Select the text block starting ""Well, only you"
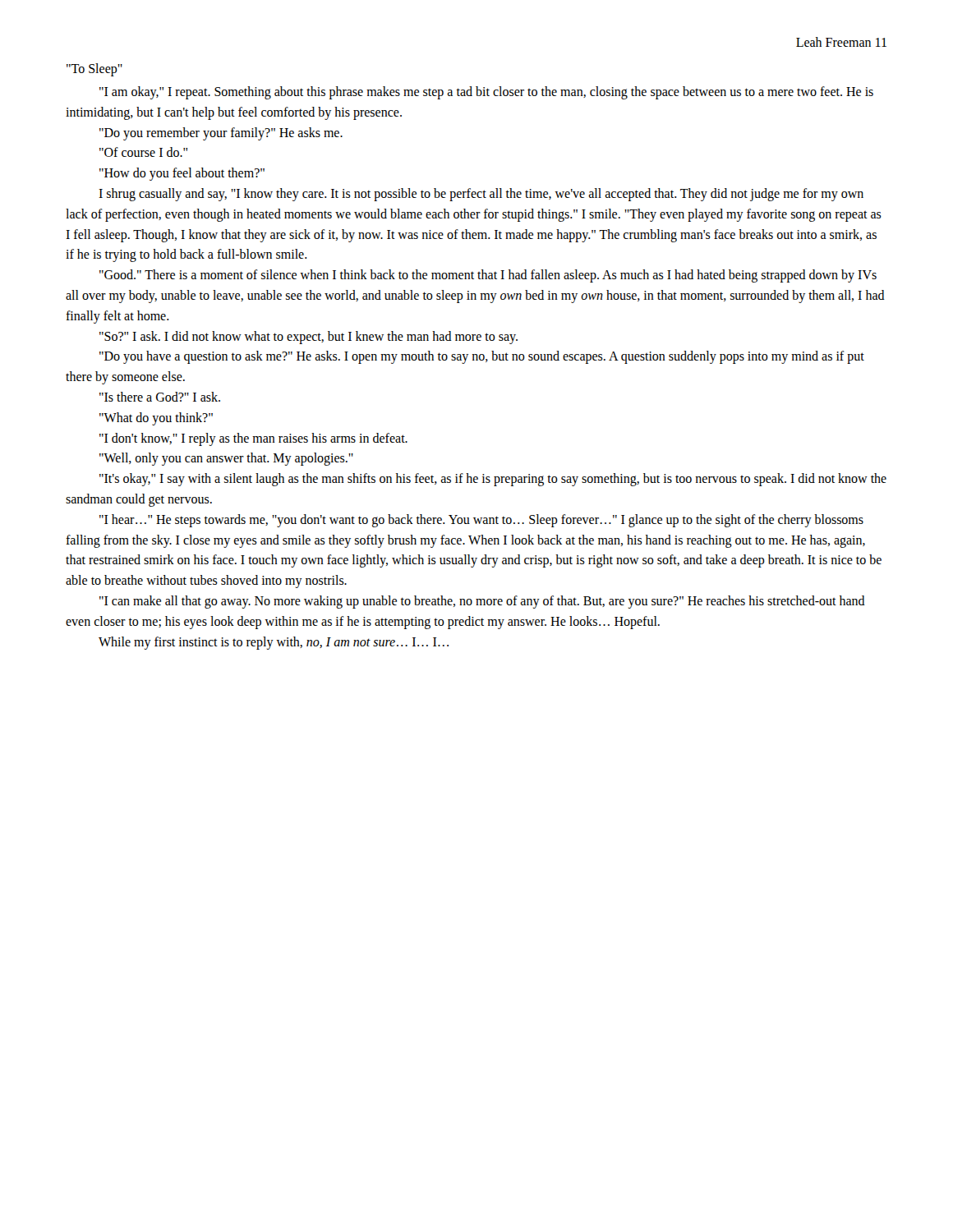The image size is (953, 1232). point(226,458)
